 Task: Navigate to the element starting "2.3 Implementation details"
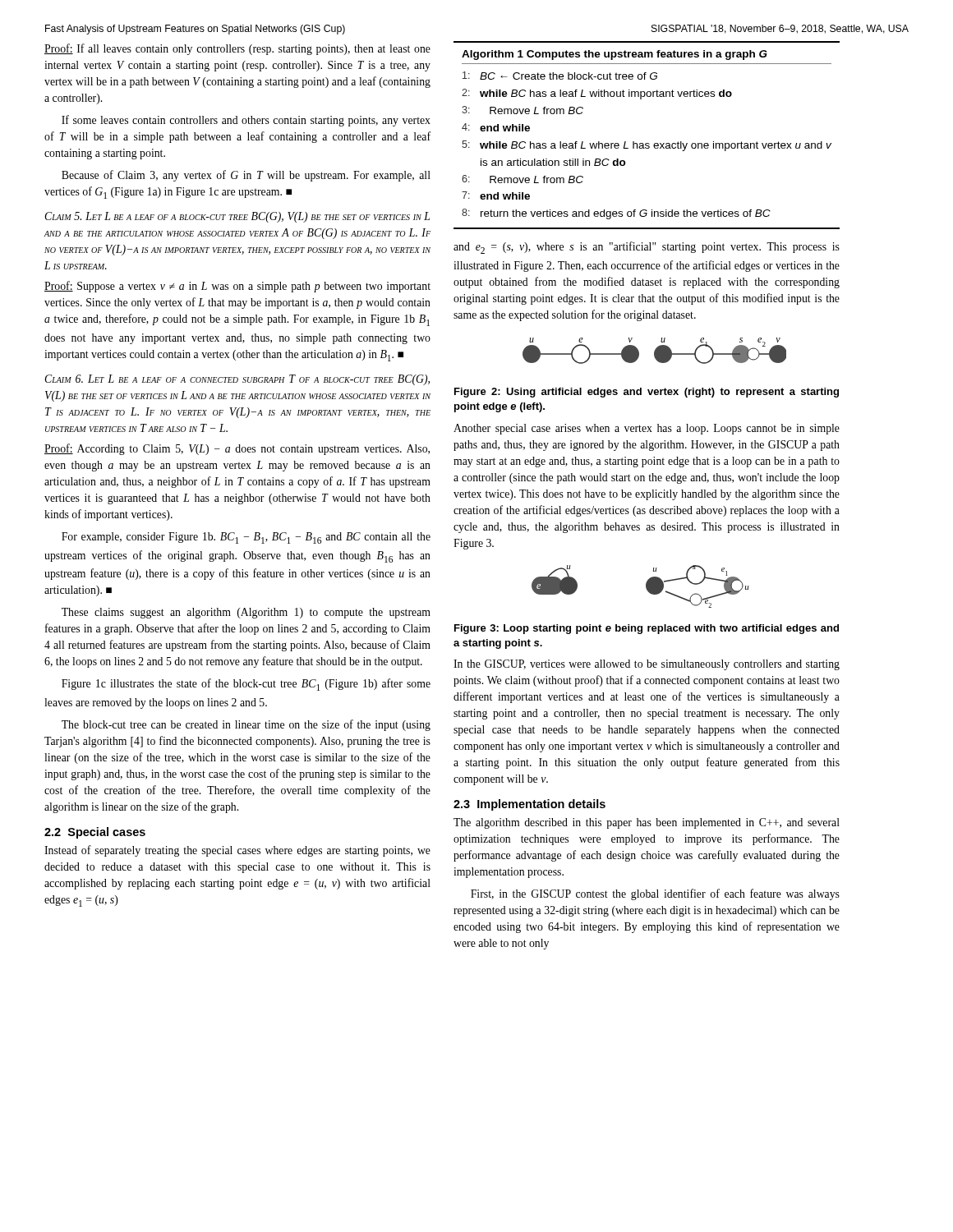click(x=530, y=804)
